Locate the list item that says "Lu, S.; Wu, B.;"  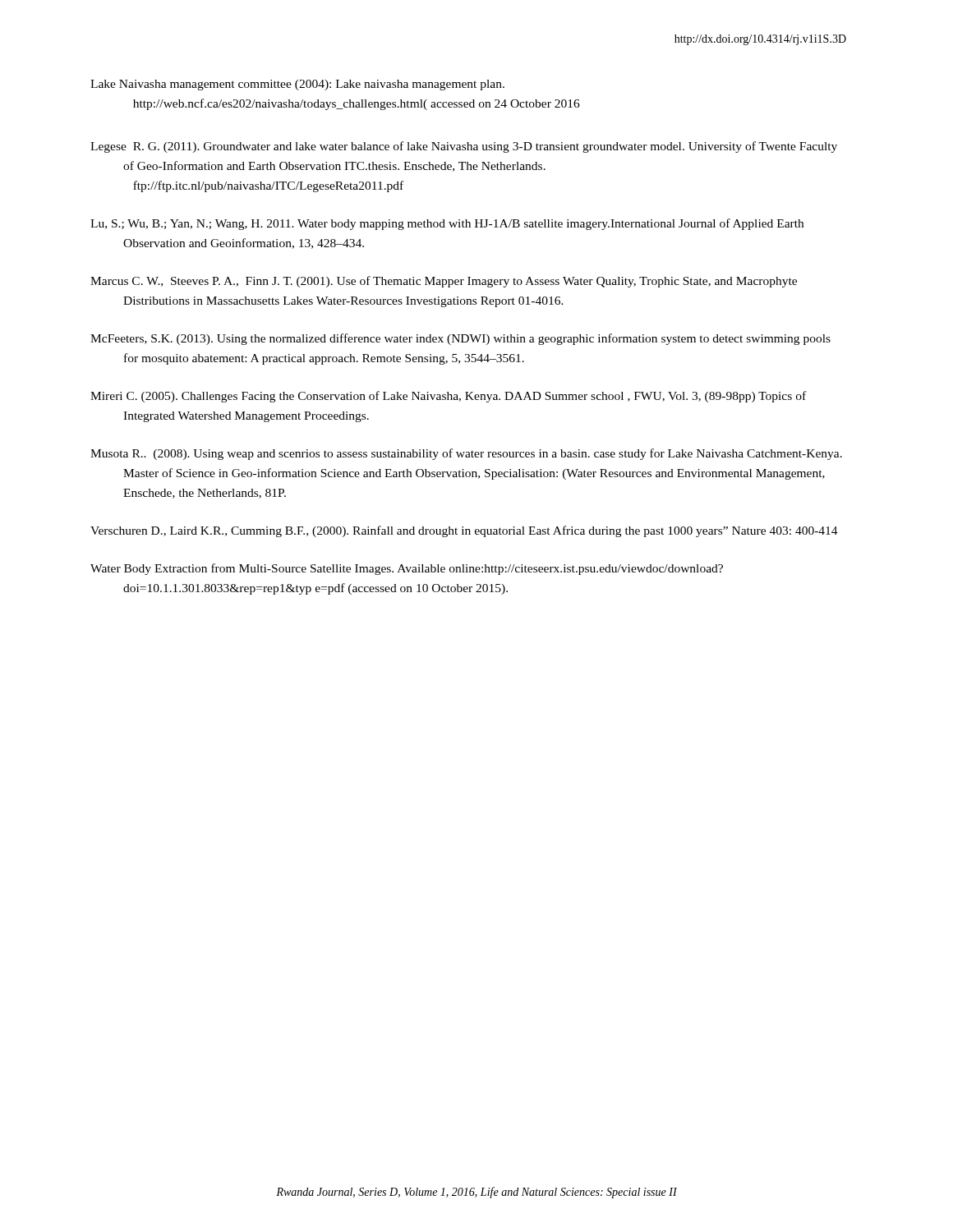pos(447,233)
